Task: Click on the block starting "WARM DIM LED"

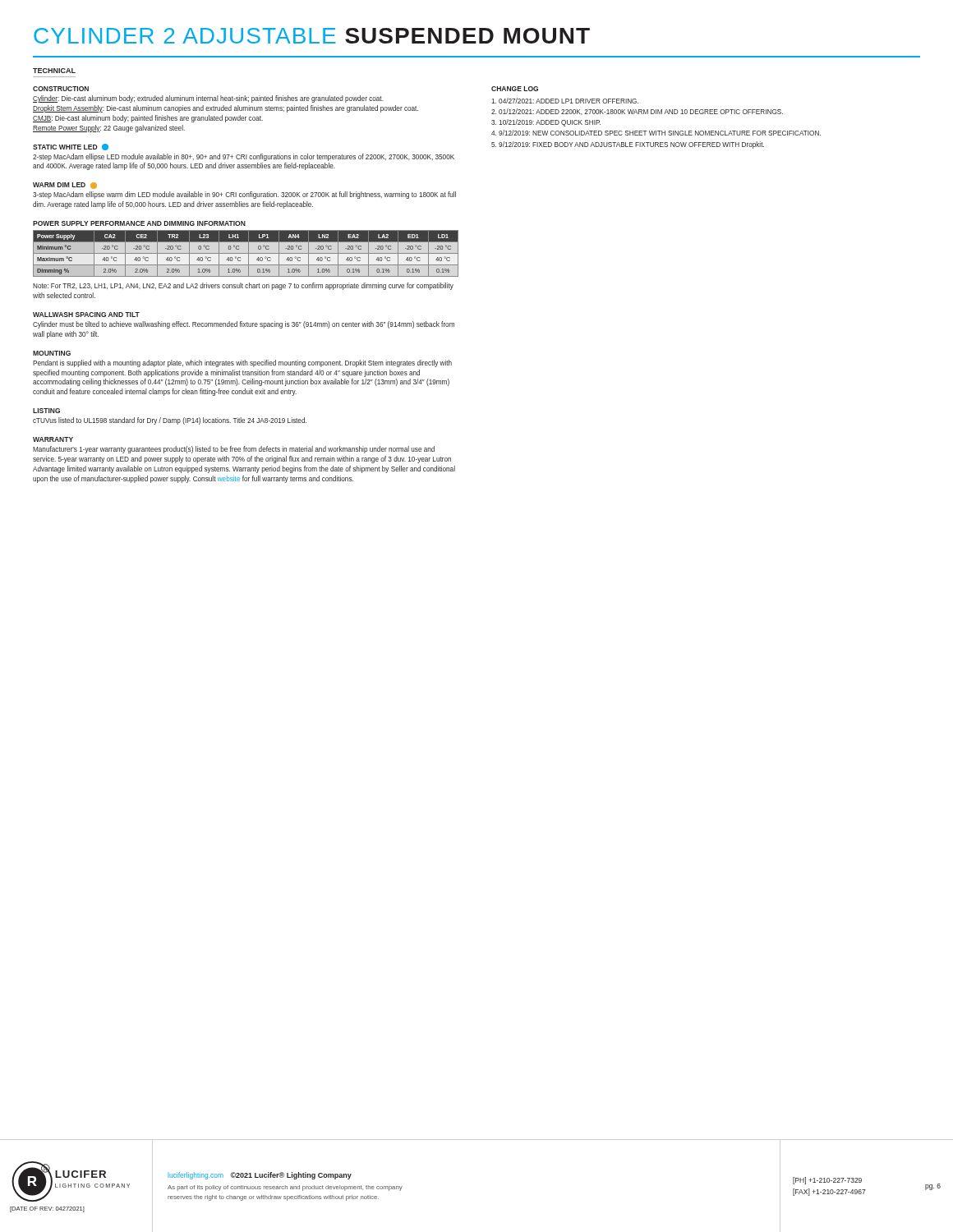Action: click(65, 185)
